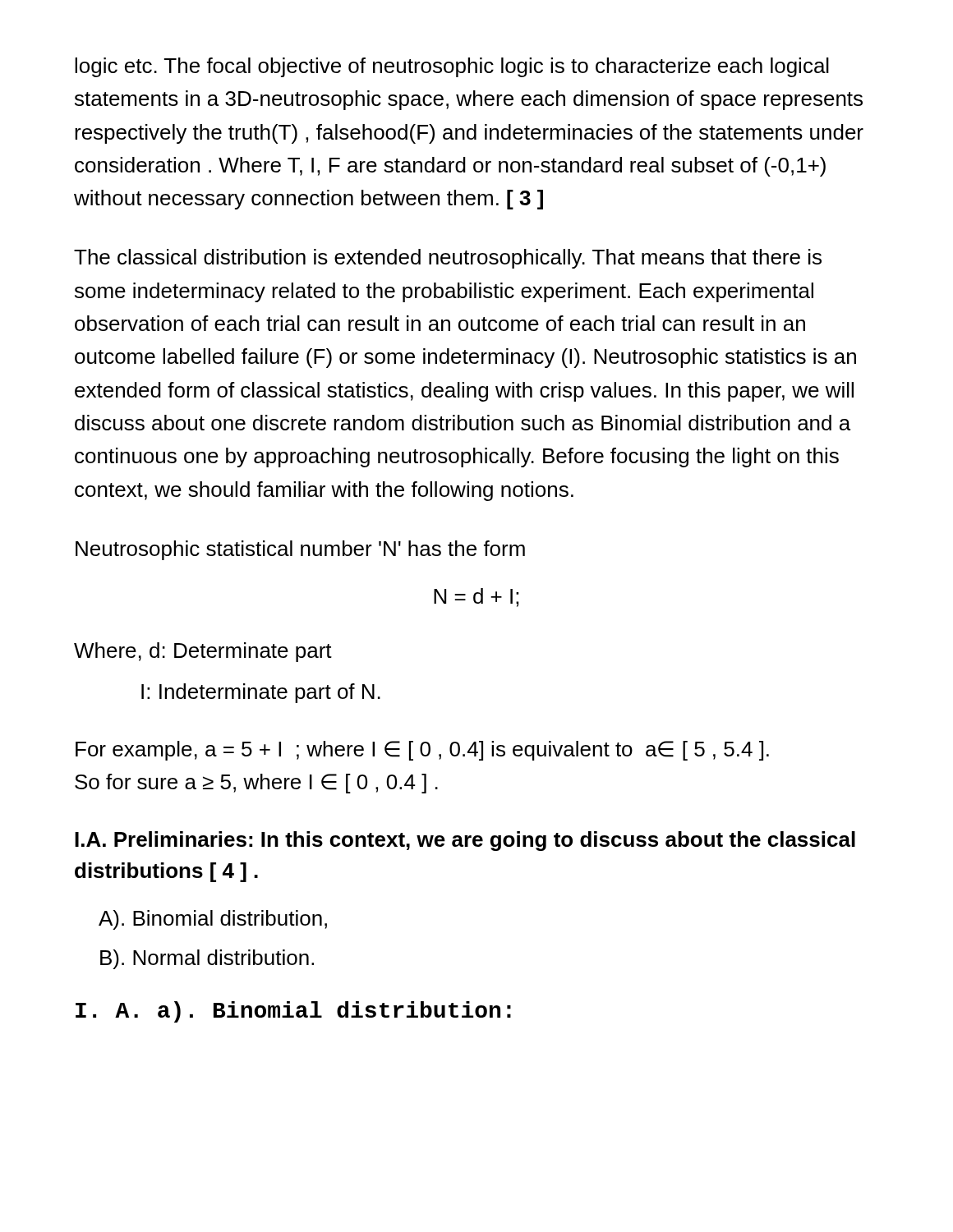Find the text block that reads "The classical distribution is extended neutrosophically. That"
The width and height of the screenshot is (953, 1232).
[x=466, y=373]
